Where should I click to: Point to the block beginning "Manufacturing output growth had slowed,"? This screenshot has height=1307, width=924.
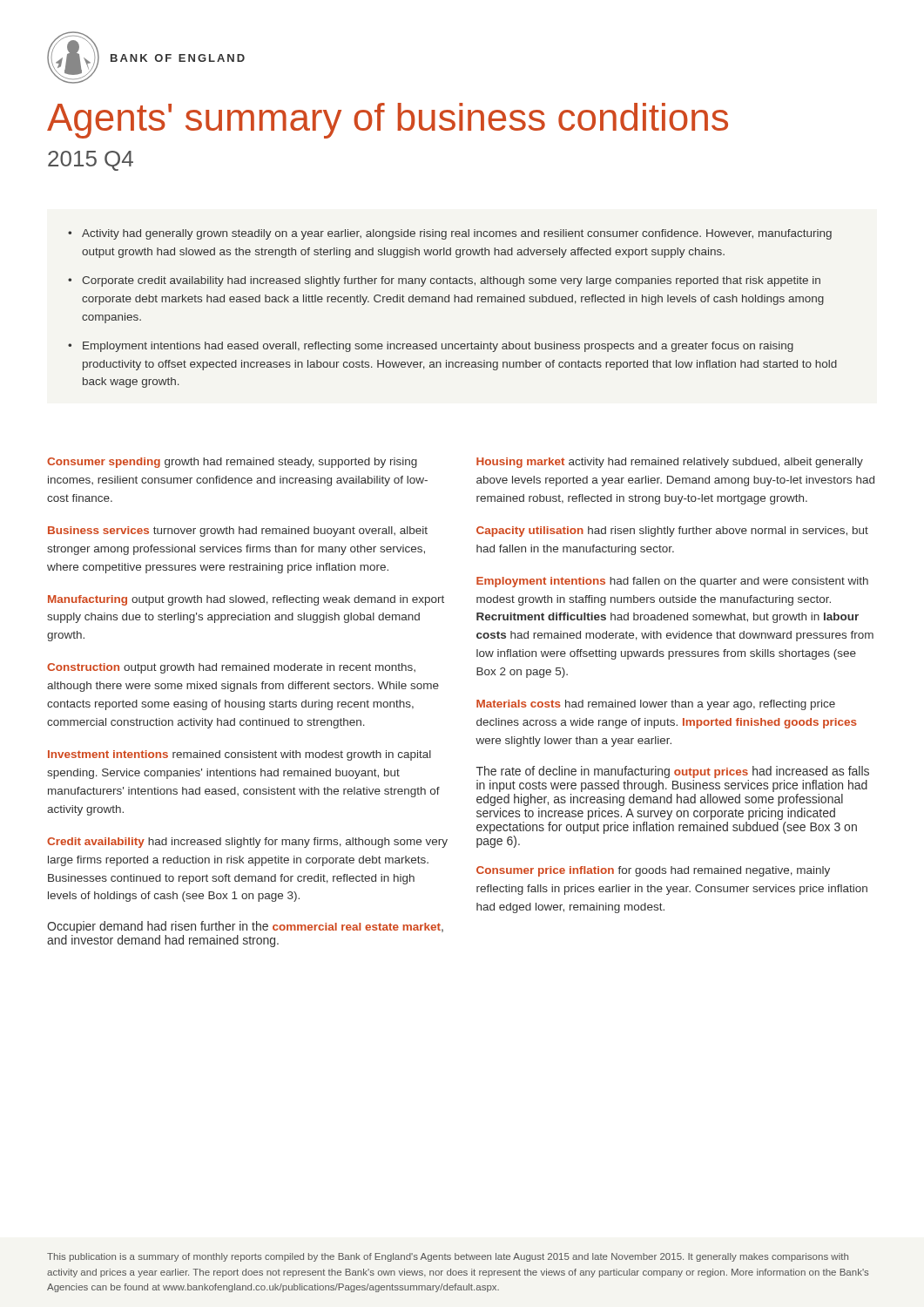point(246,616)
